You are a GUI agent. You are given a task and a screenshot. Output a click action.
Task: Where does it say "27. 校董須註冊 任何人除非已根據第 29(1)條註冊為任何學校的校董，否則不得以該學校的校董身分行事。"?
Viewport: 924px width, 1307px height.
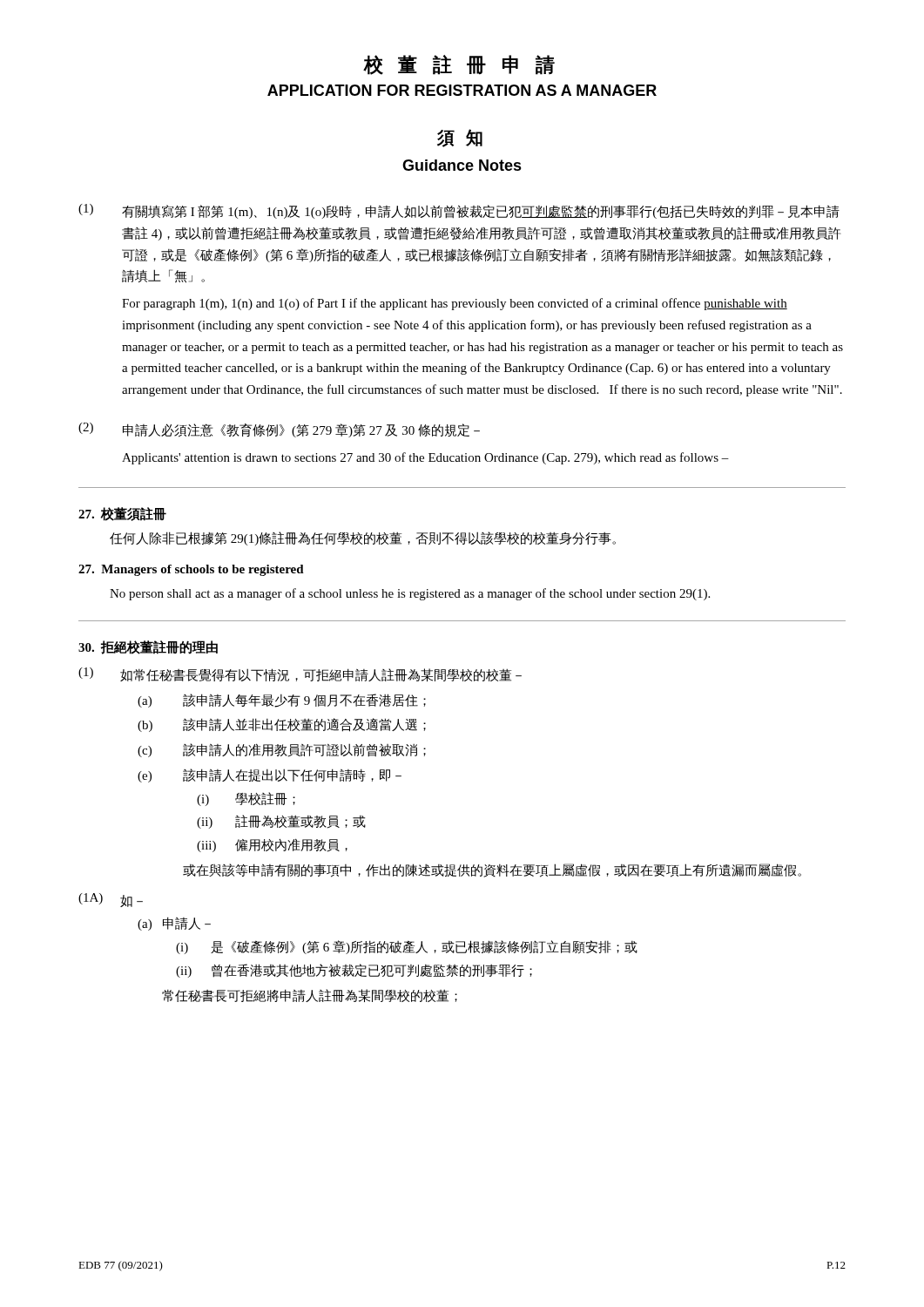tap(462, 527)
